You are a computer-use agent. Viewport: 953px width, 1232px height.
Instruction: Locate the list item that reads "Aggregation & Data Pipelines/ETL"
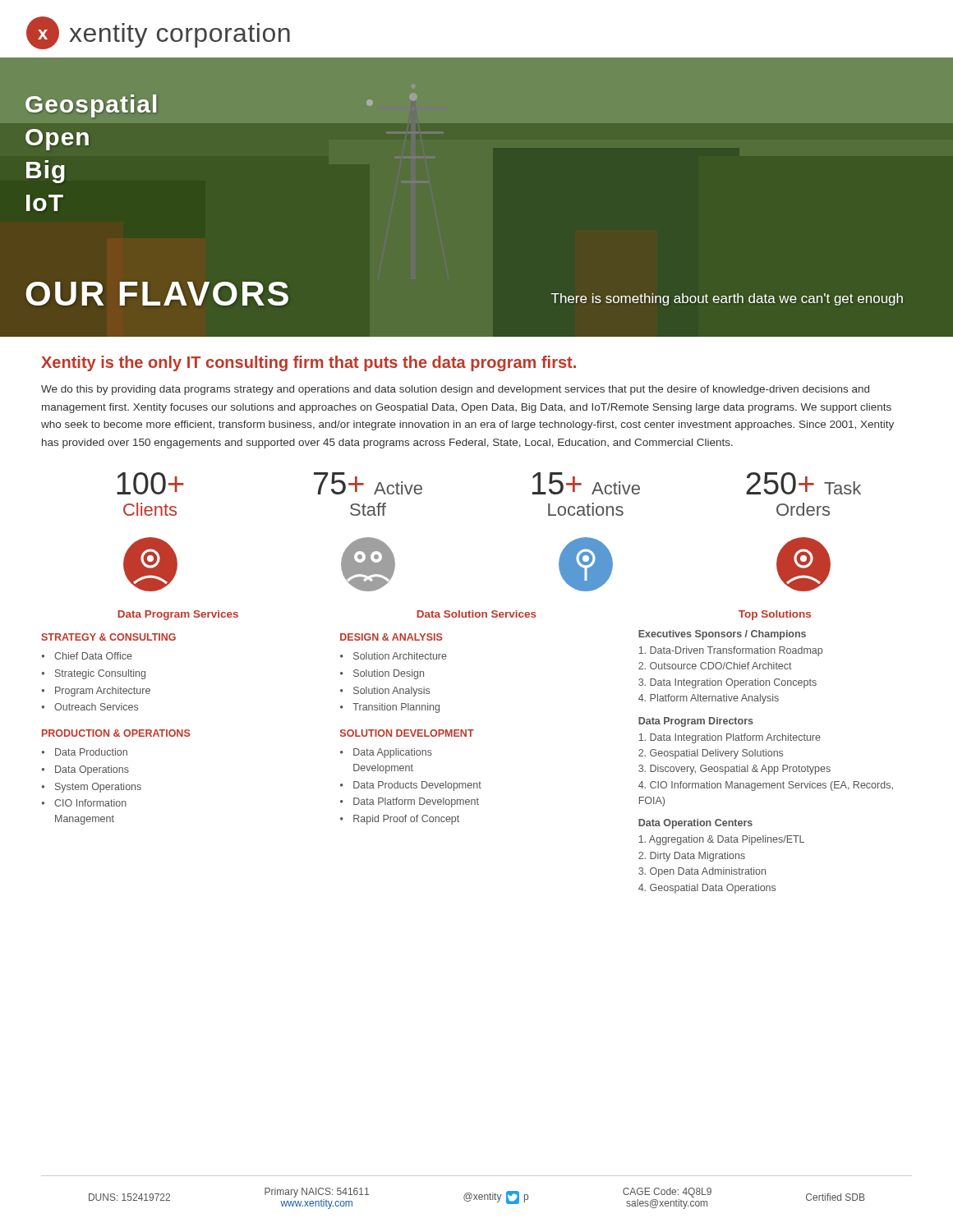(x=721, y=840)
